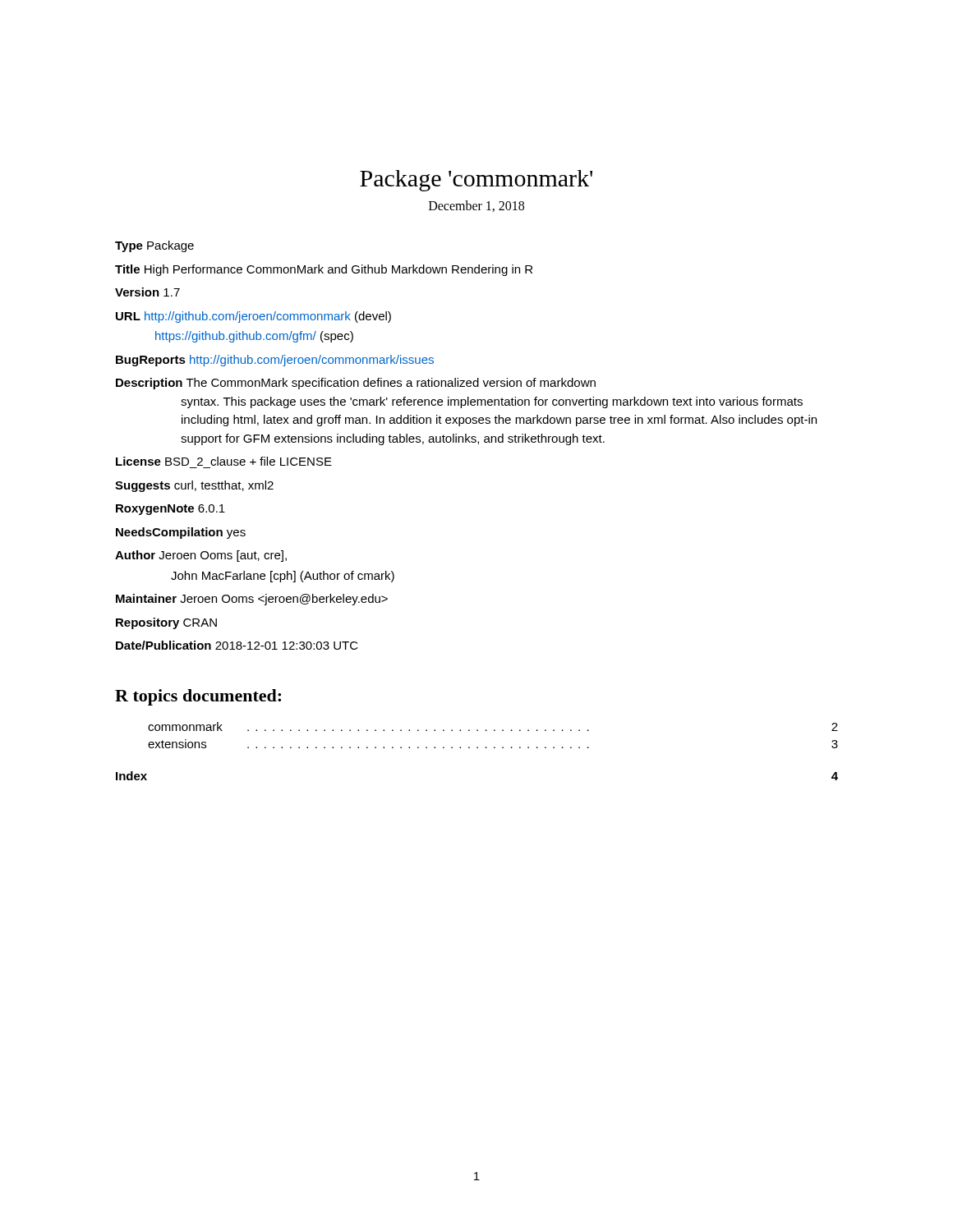Find the section header that says "R topics documented:"
Viewport: 953px width, 1232px height.
pos(199,695)
